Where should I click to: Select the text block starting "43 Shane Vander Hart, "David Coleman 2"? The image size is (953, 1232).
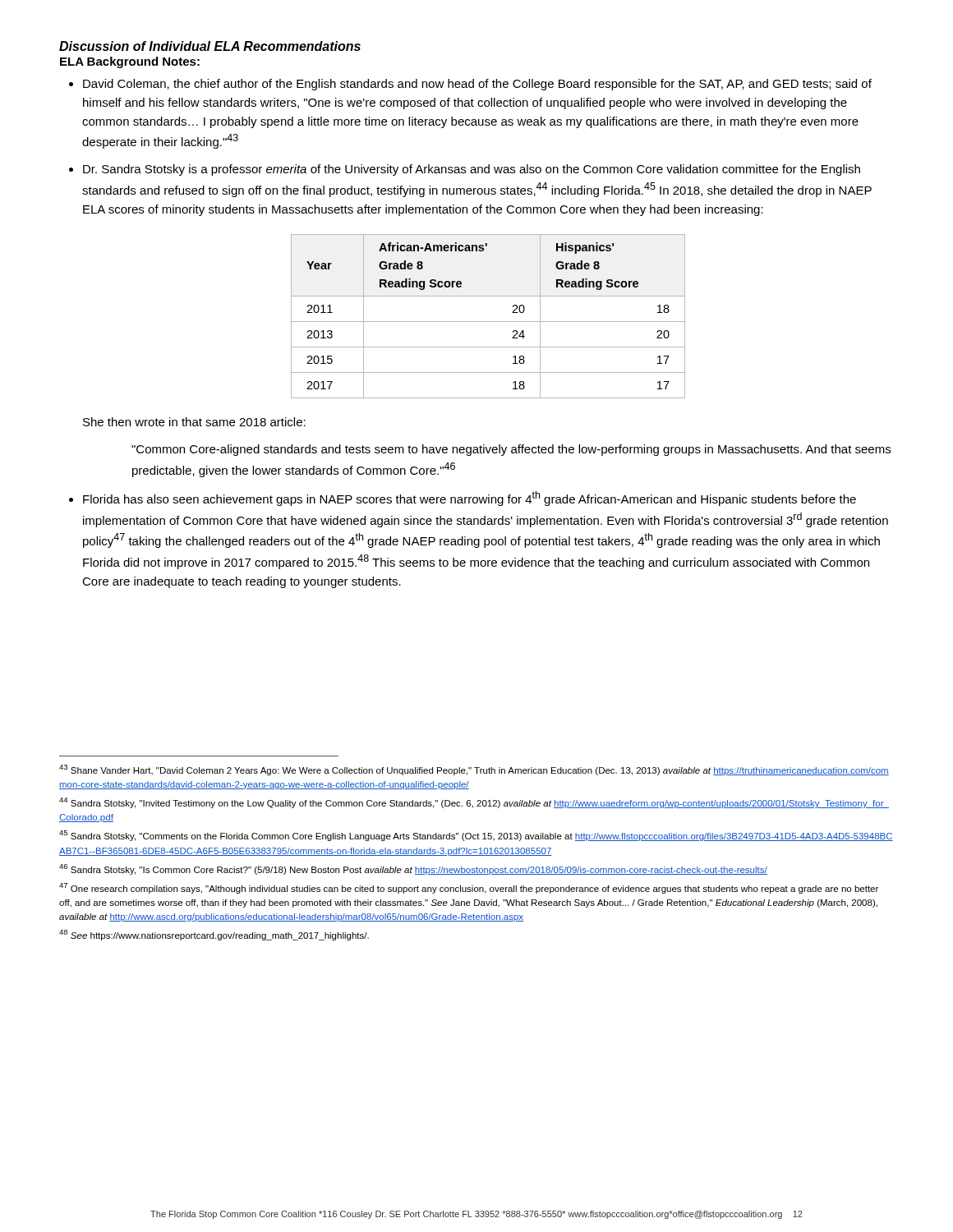pos(474,776)
